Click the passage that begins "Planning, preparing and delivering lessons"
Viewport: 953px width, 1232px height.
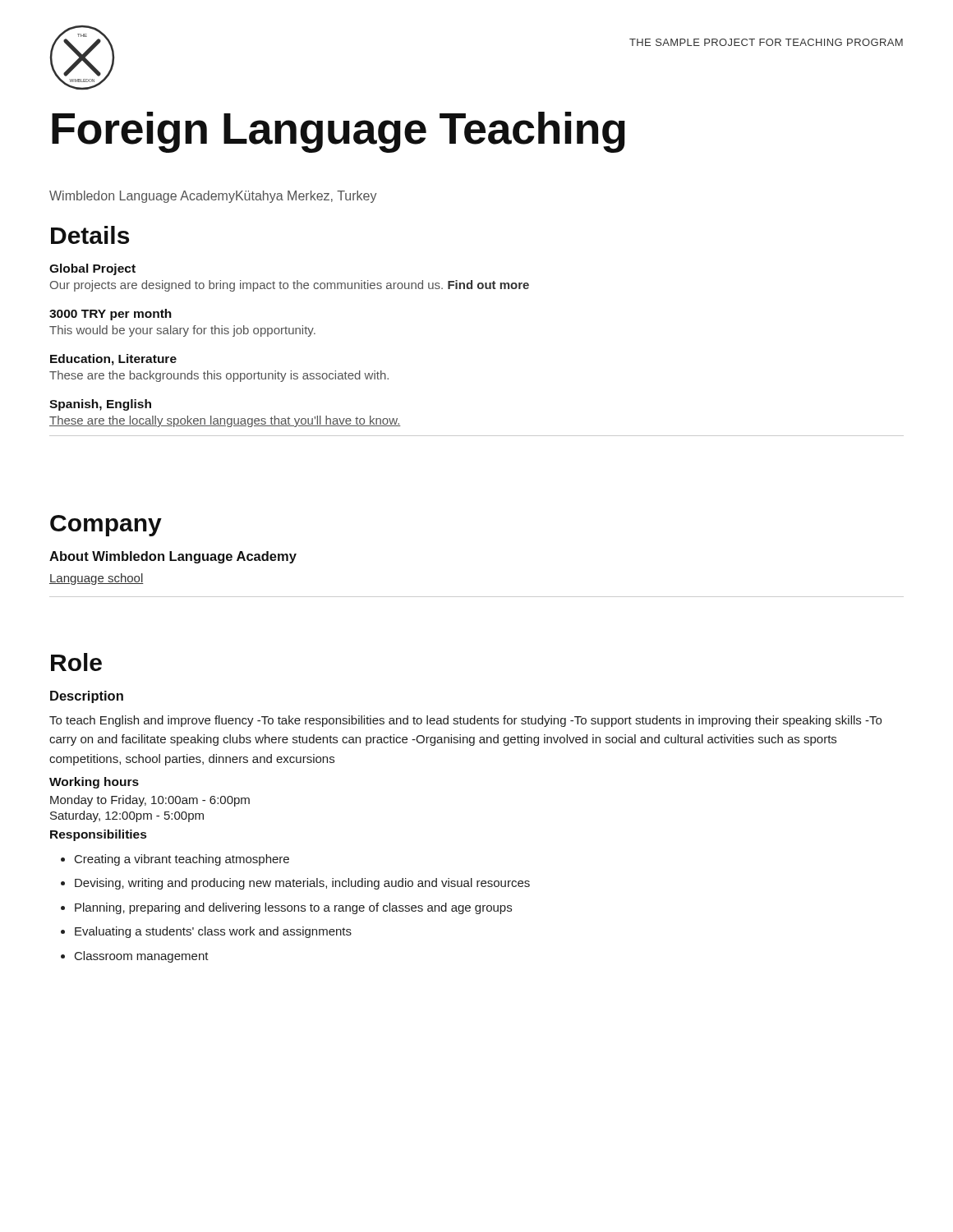(293, 907)
